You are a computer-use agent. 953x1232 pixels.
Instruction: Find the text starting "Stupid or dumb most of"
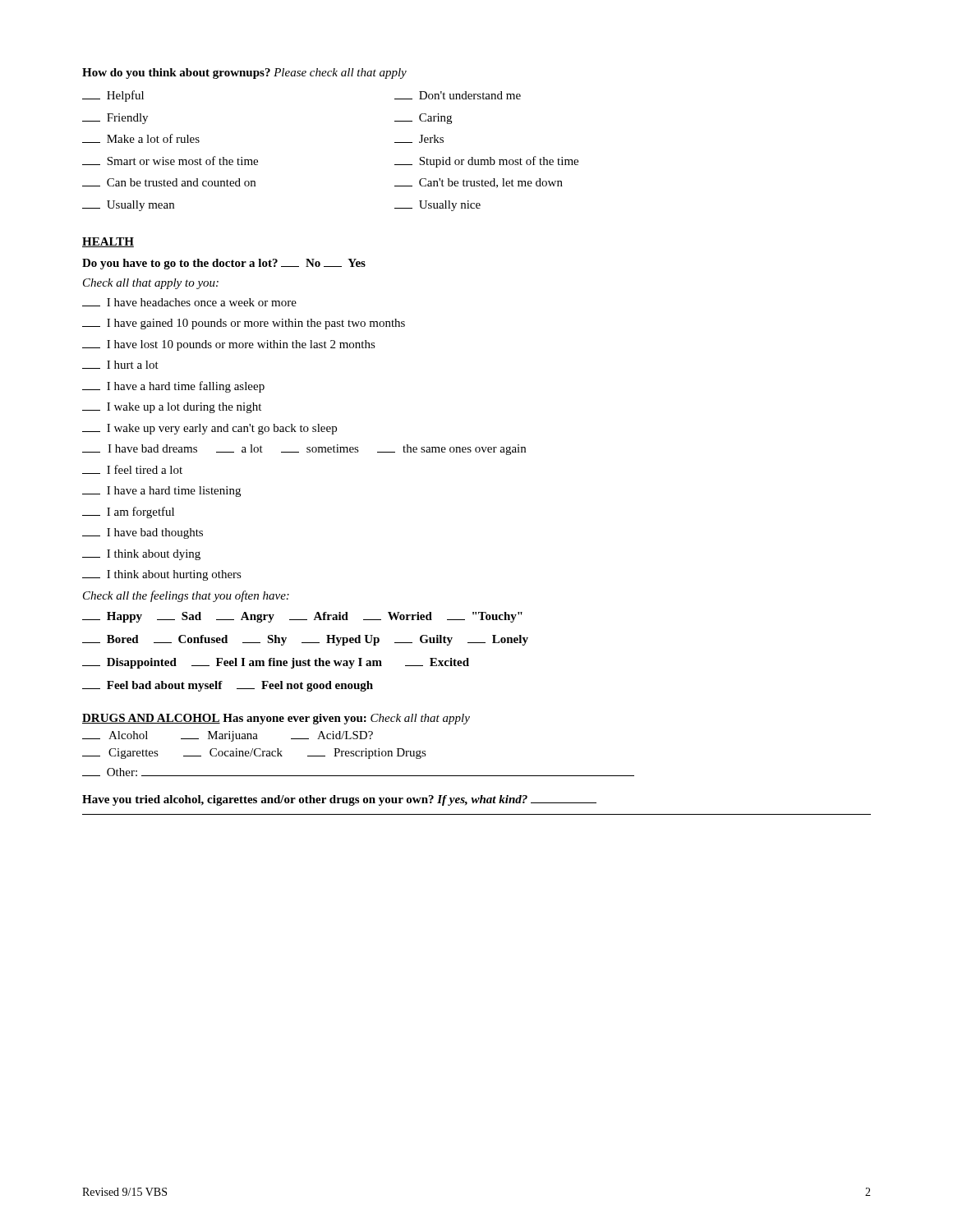click(x=487, y=161)
